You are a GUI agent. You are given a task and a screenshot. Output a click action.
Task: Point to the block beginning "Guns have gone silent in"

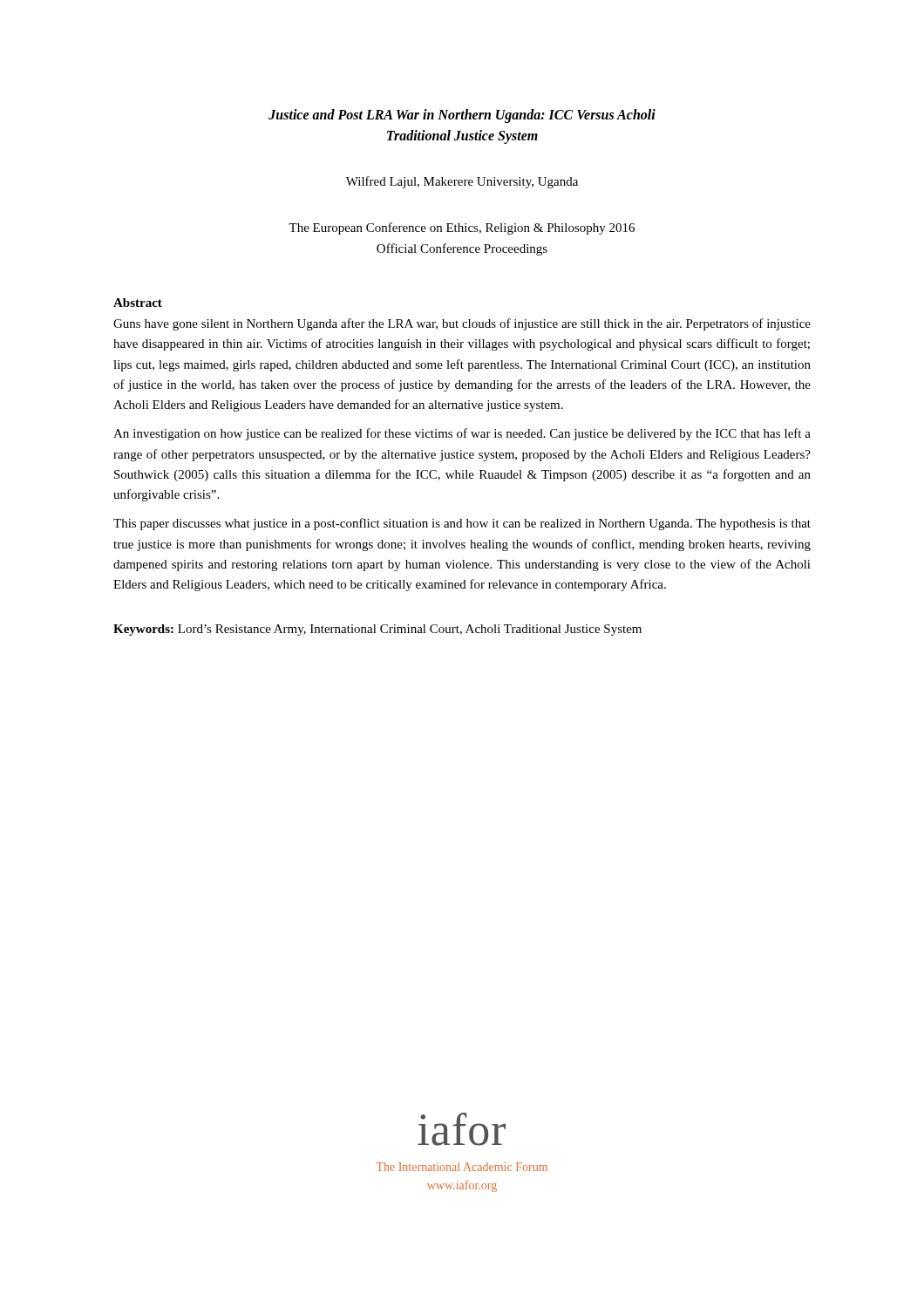point(462,454)
